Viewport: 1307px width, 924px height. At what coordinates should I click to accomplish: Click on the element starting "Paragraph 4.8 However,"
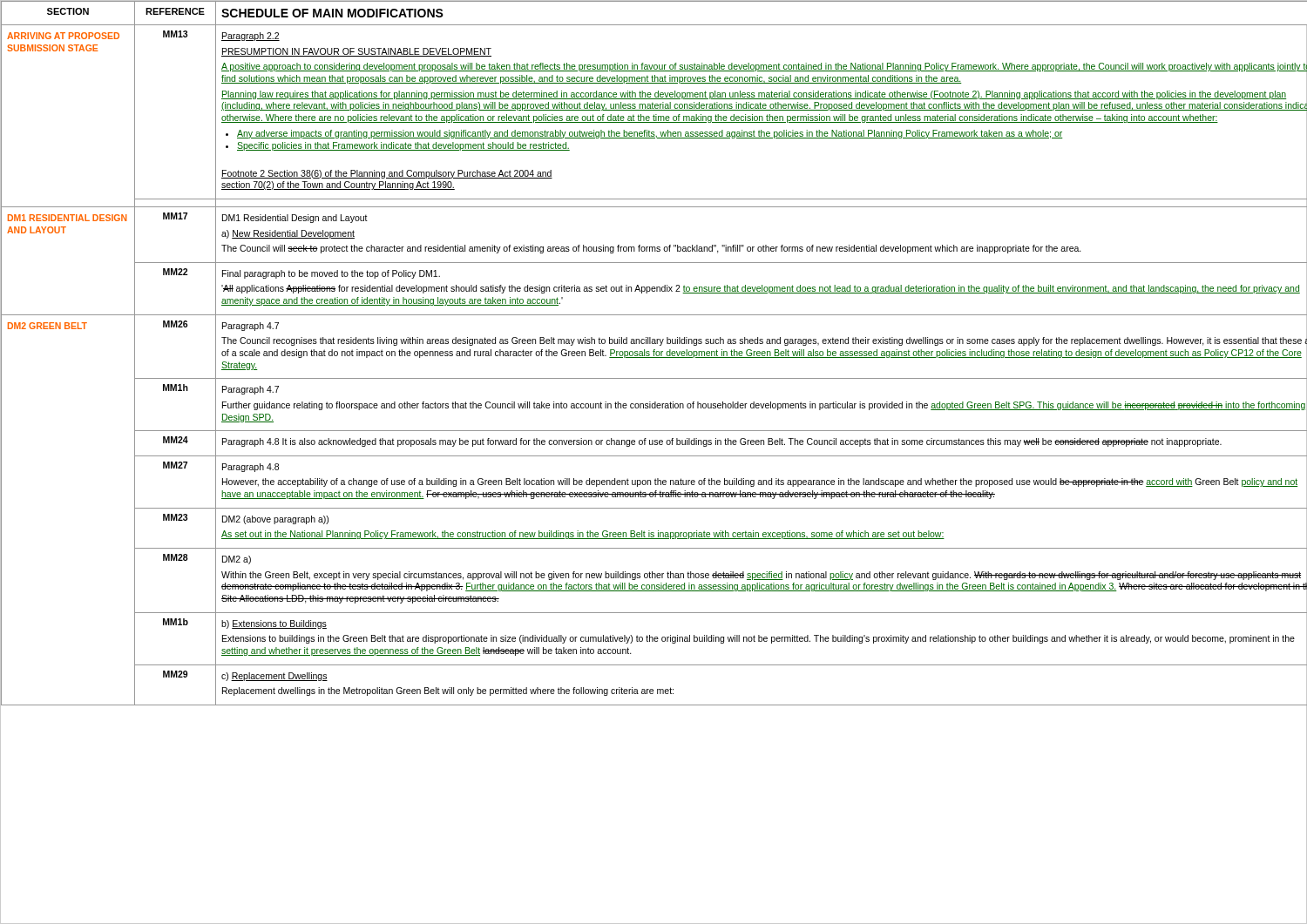pos(764,481)
